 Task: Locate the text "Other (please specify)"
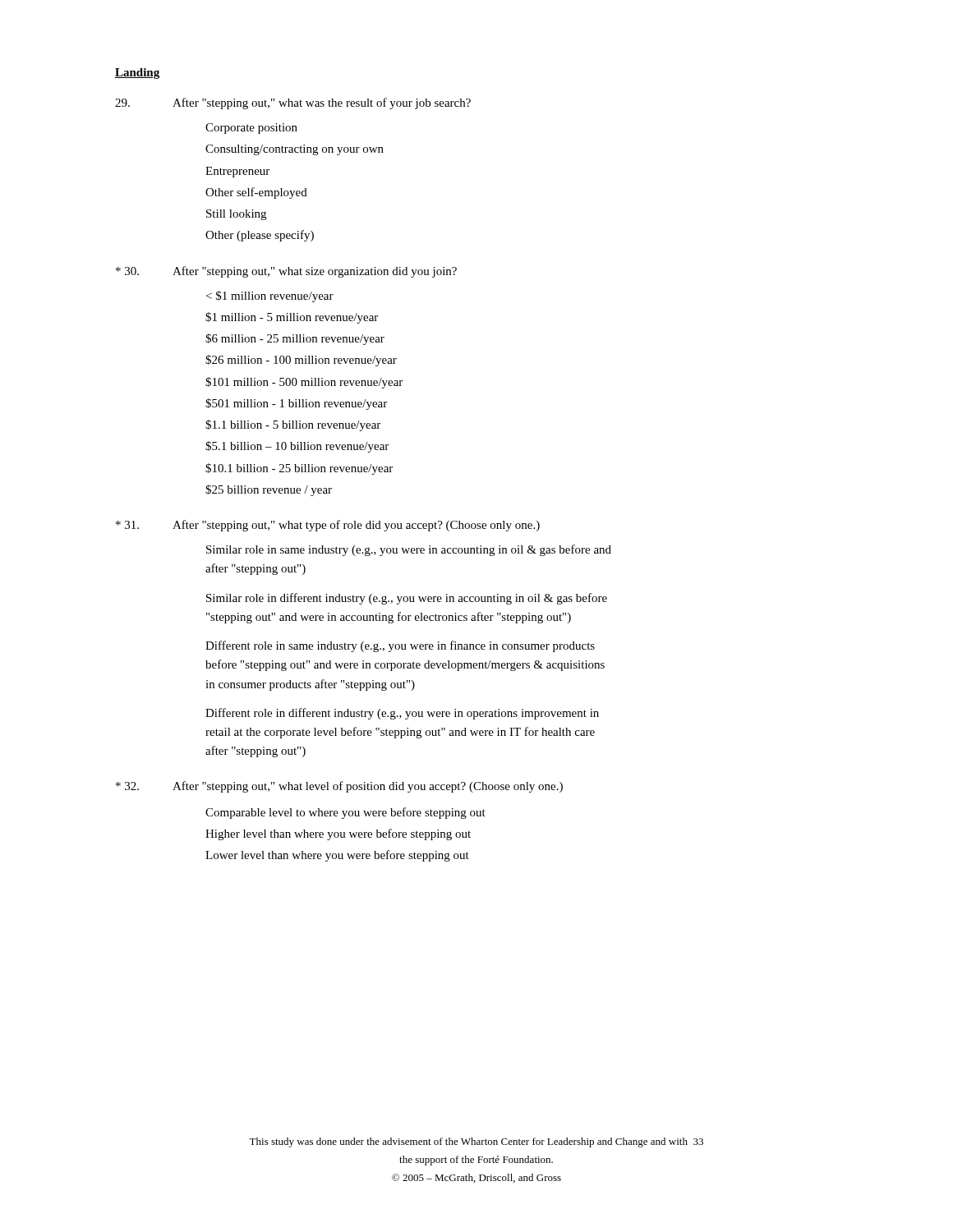pyautogui.click(x=260, y=235)
